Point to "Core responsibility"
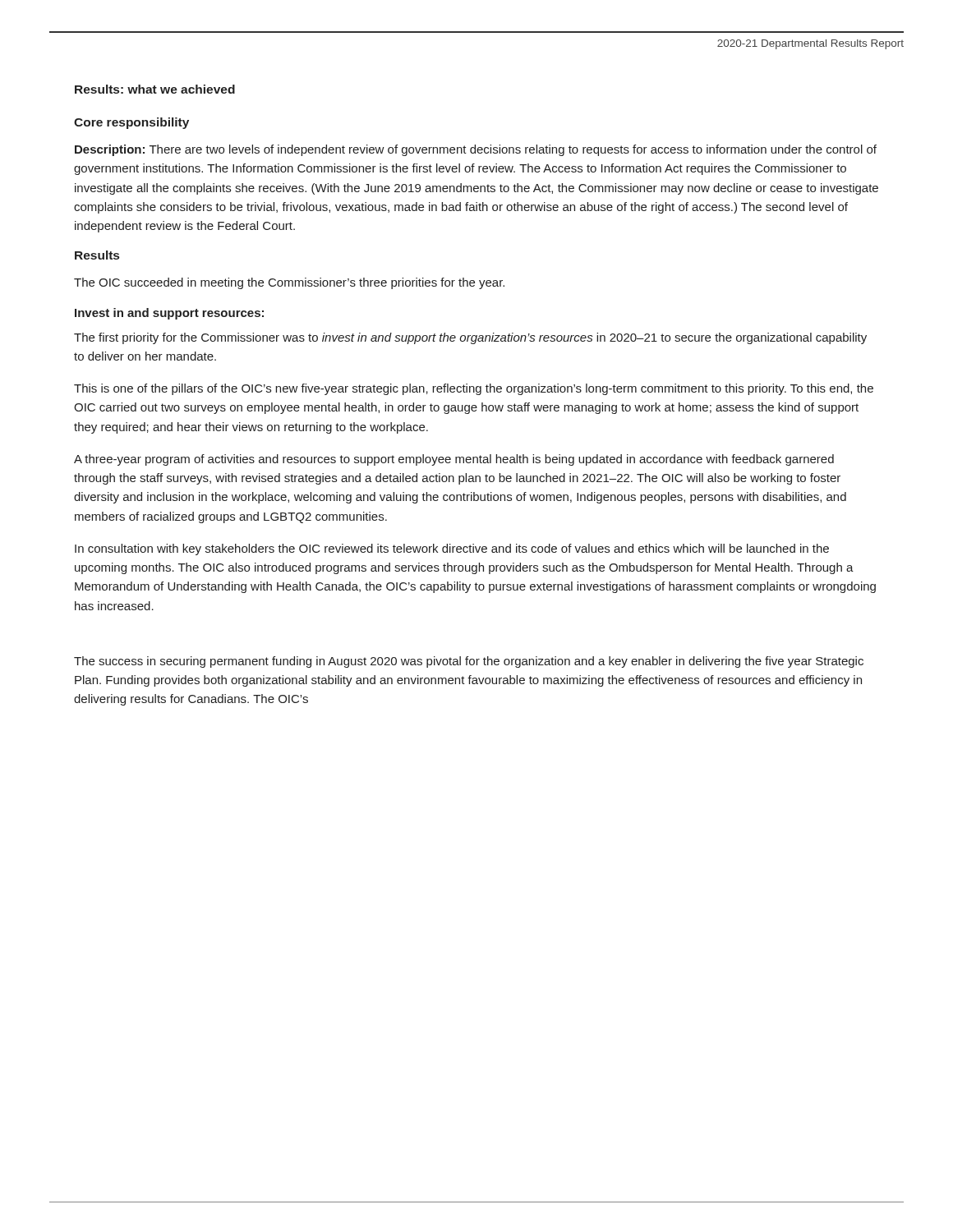 click(132, 122)
